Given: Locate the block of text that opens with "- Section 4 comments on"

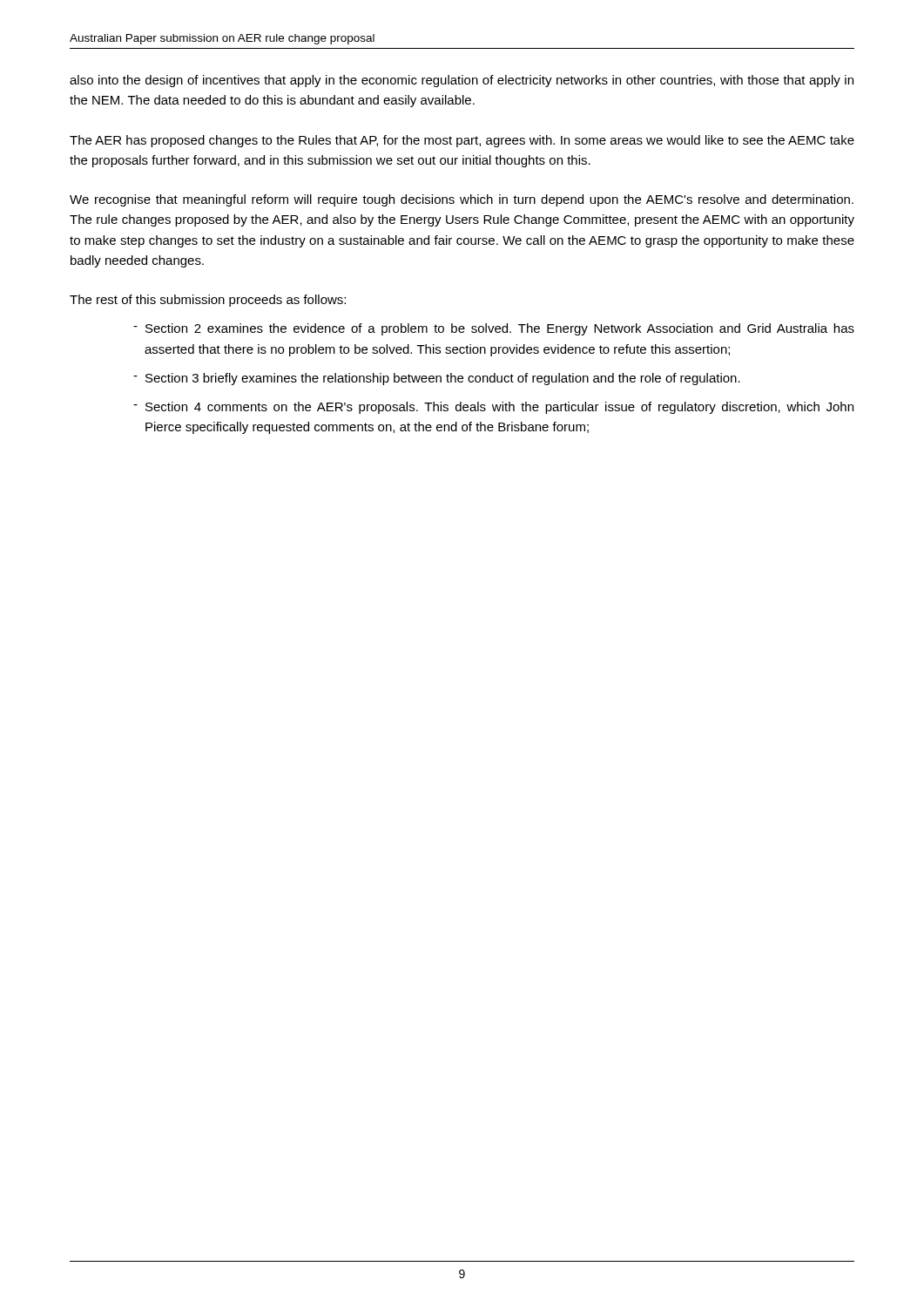Looking at the screenshot, I should pos(488,417).
